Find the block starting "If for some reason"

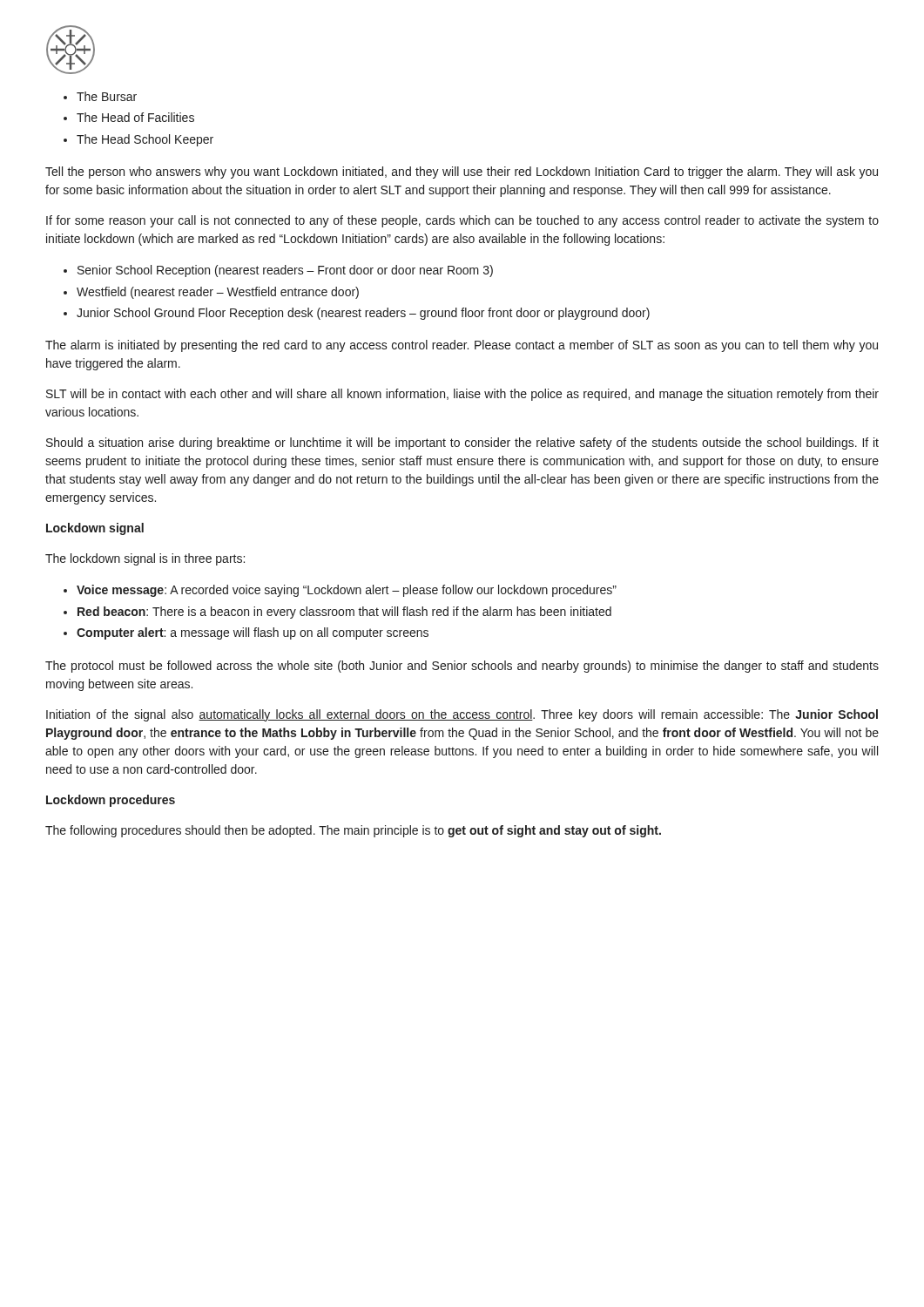click(x=462, y=230)
